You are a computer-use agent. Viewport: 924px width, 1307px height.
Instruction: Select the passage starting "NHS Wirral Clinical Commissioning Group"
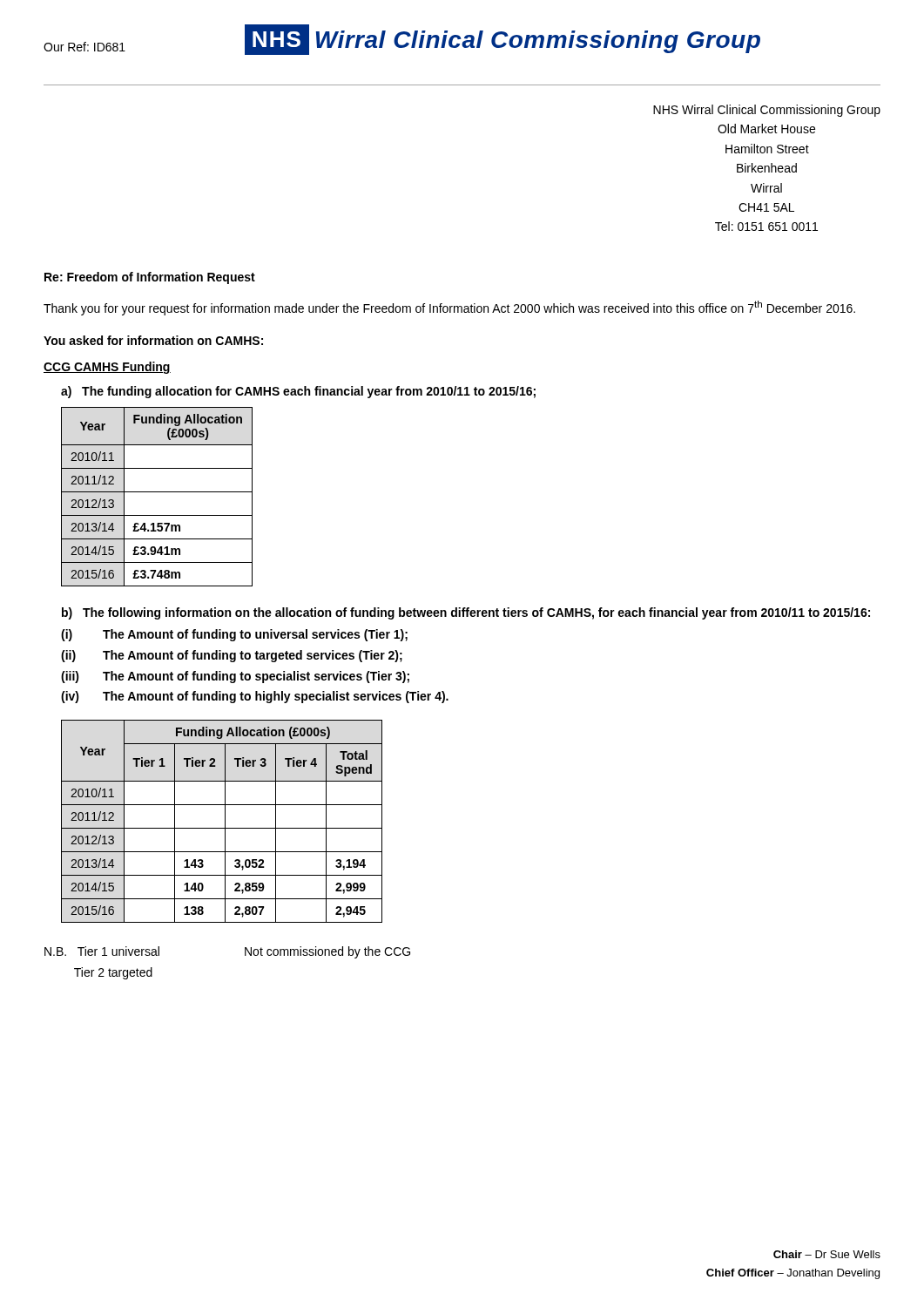point(767,168)
